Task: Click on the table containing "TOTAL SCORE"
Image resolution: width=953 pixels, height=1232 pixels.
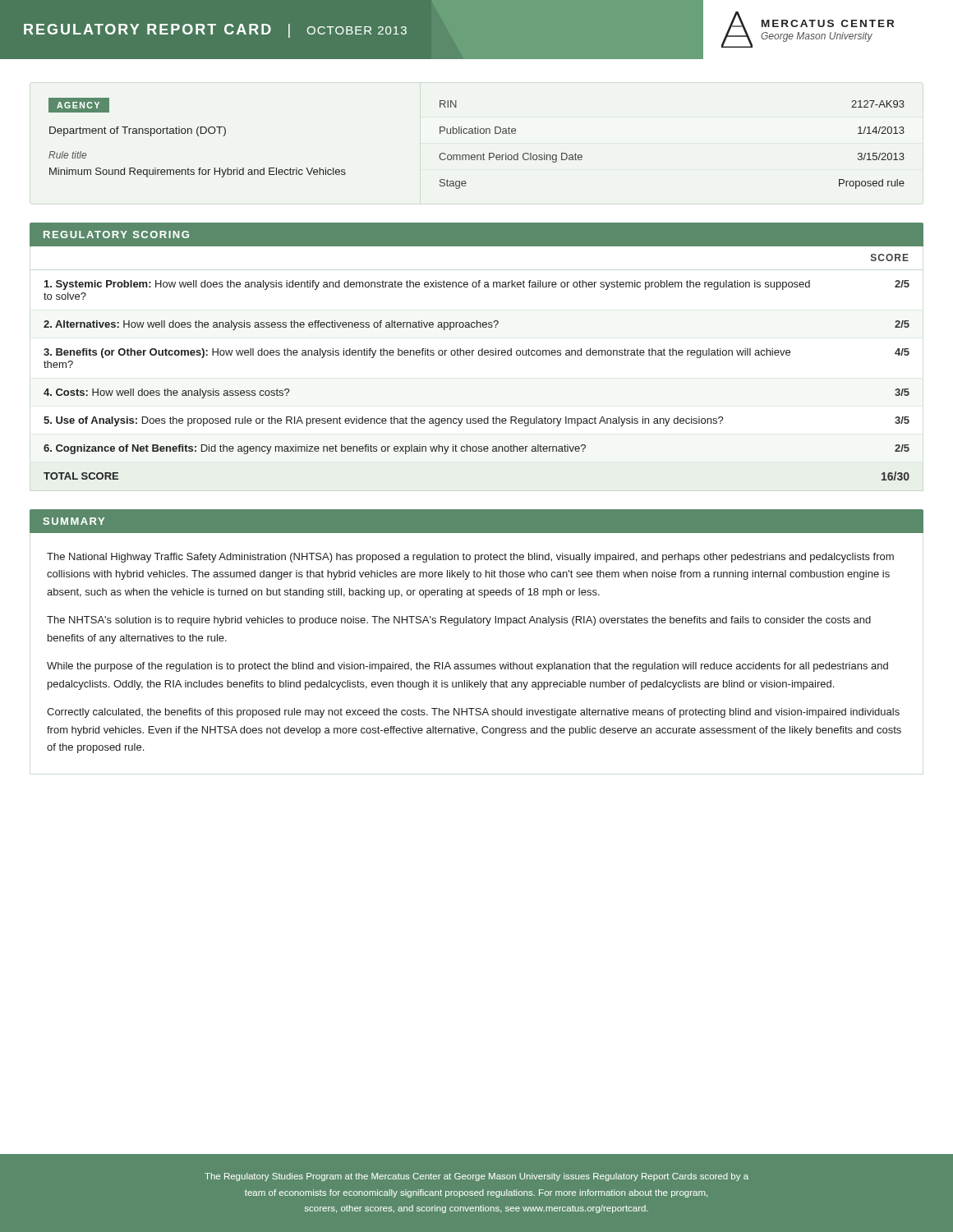Action: coord(476,369)
